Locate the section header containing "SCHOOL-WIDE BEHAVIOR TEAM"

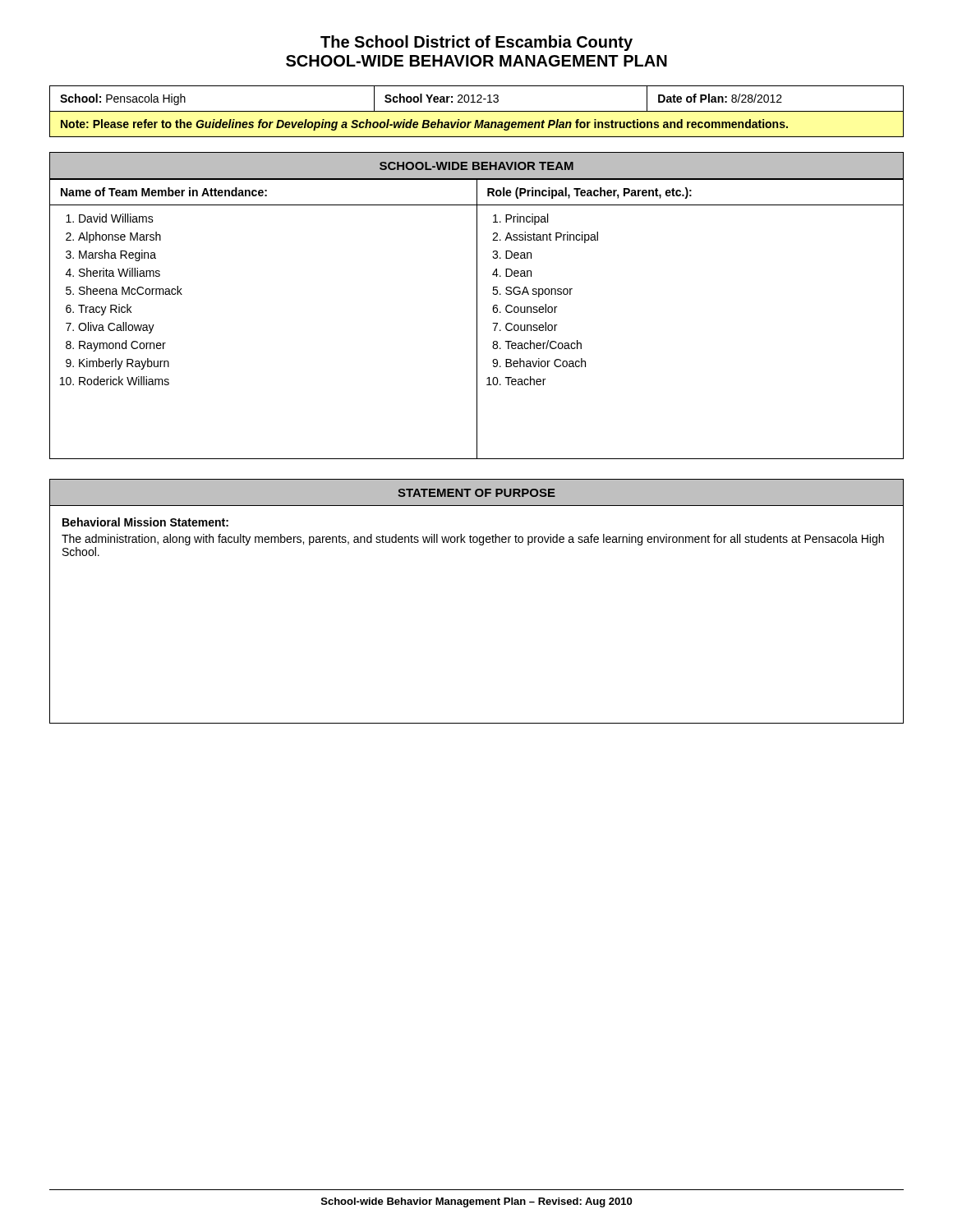[x=476, y=166]
